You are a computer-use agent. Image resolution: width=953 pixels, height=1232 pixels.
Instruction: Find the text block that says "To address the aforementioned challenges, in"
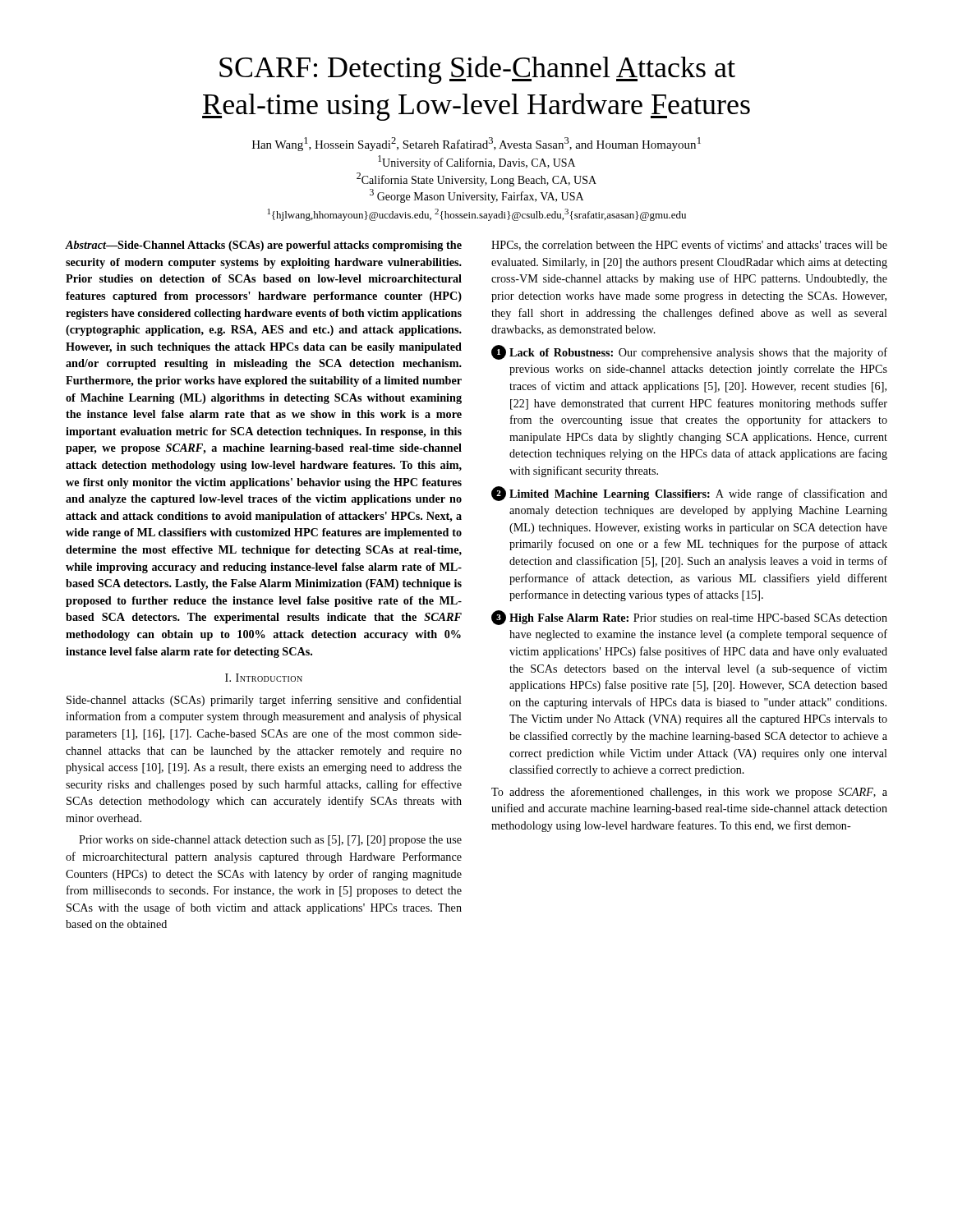click(689, 809)
